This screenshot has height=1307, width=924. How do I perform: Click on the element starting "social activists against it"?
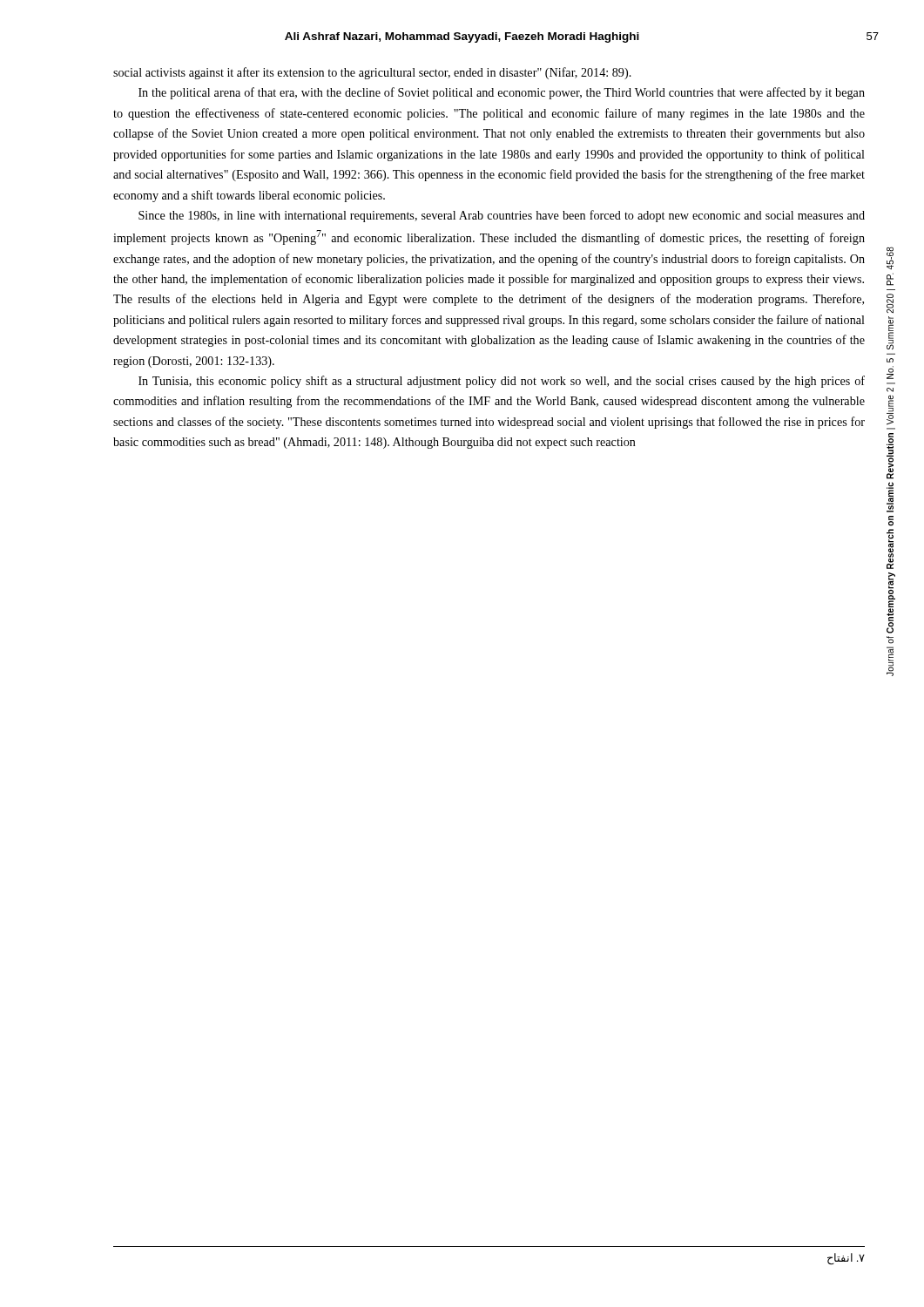point(489,258)
